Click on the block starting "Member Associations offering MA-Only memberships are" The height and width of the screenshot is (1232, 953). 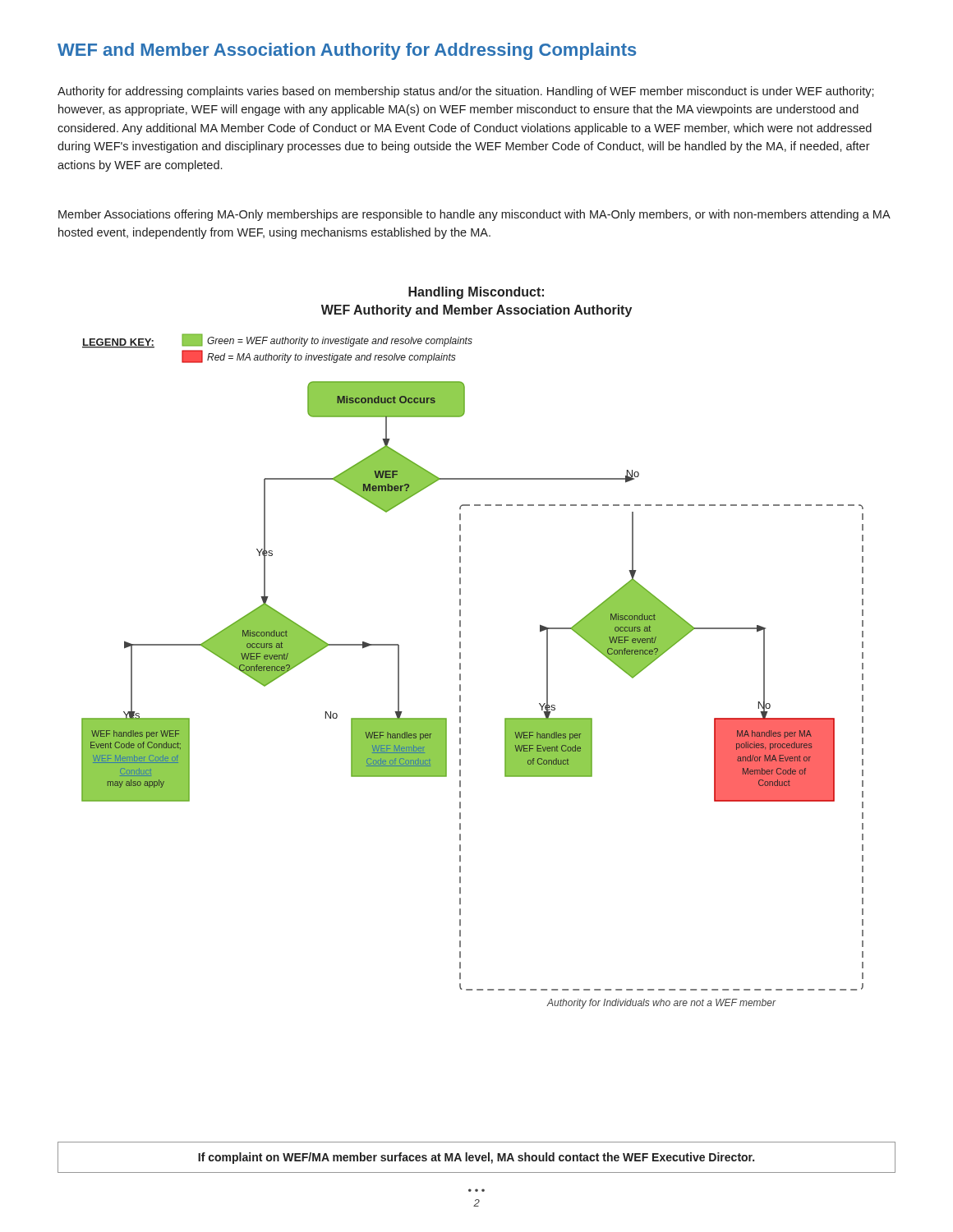[x=473, y=224]
